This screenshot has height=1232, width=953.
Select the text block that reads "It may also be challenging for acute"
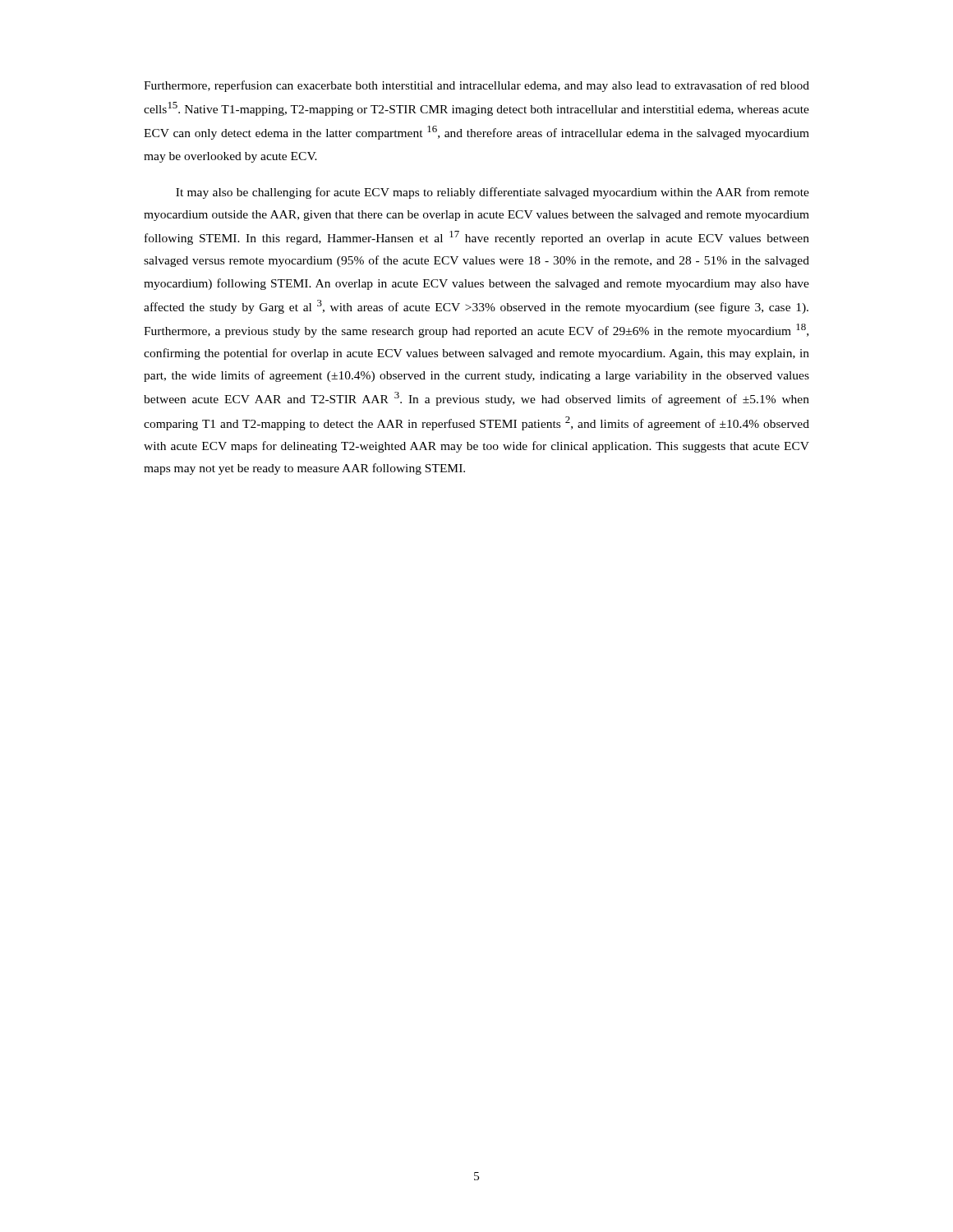coord(476,330)
